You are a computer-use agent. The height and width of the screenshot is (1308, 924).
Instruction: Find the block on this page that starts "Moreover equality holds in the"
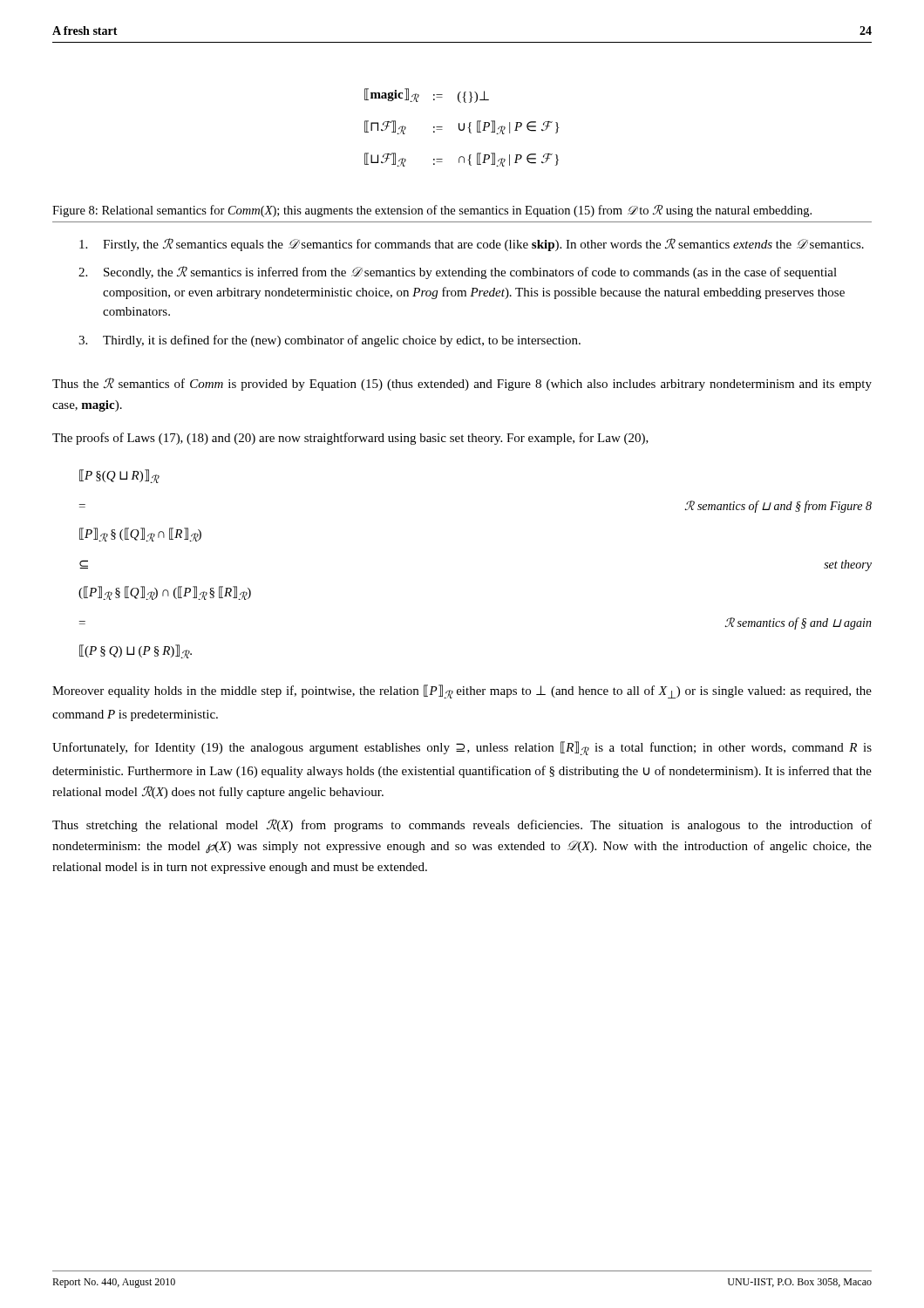click(462, 703)
